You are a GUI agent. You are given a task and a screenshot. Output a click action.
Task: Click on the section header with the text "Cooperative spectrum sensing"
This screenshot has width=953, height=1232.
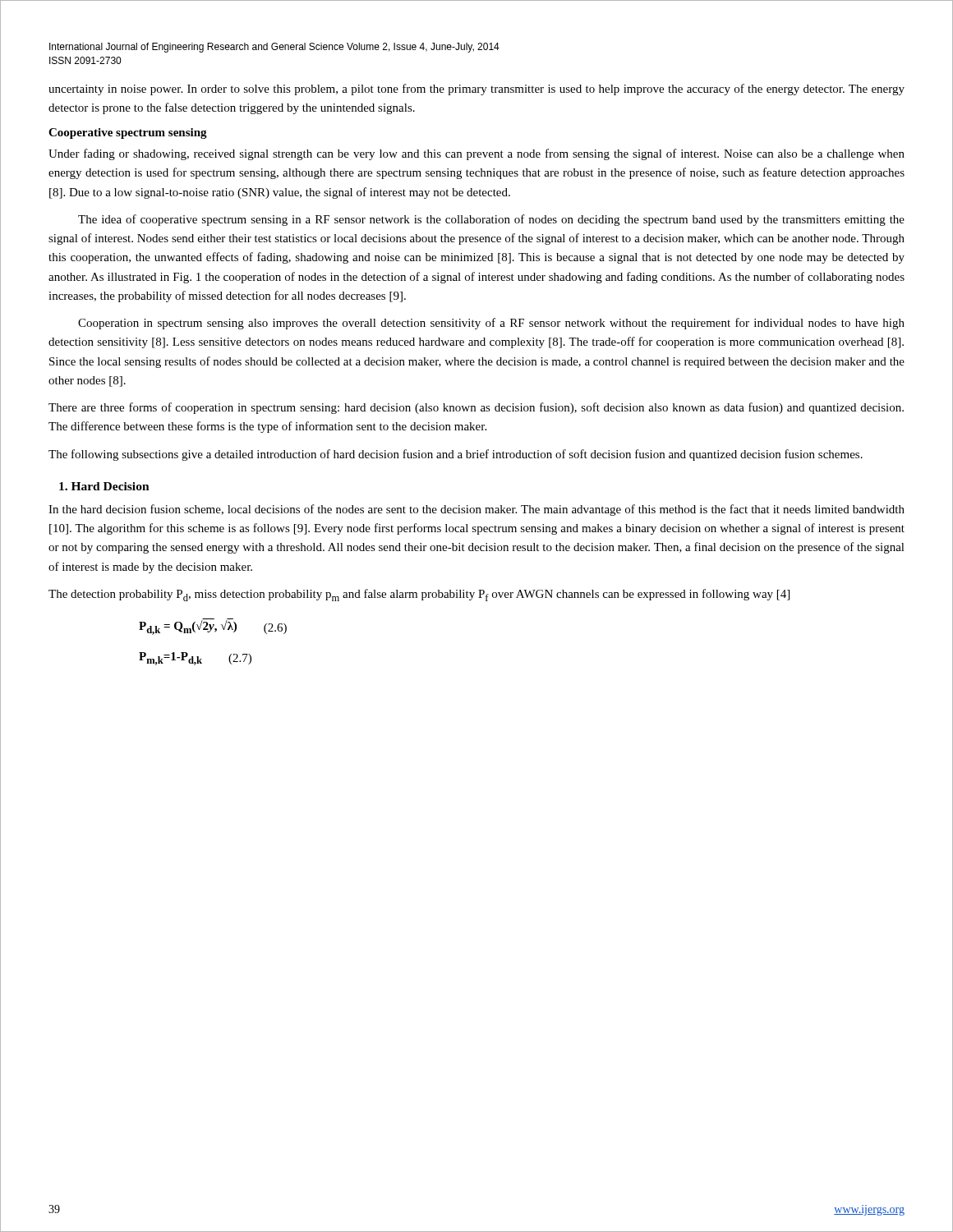128,132
